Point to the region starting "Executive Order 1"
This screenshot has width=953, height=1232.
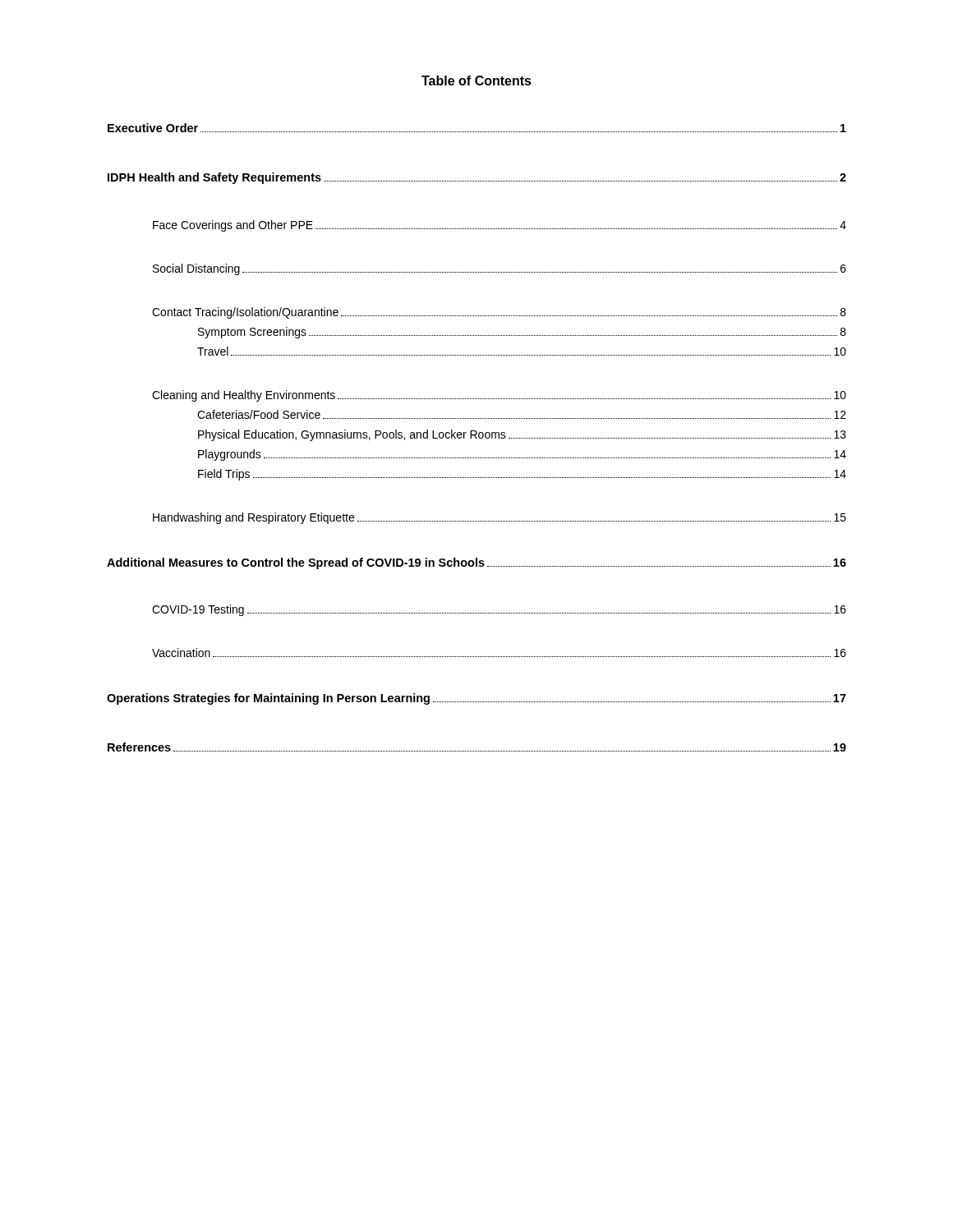click(x=476, y=129)
